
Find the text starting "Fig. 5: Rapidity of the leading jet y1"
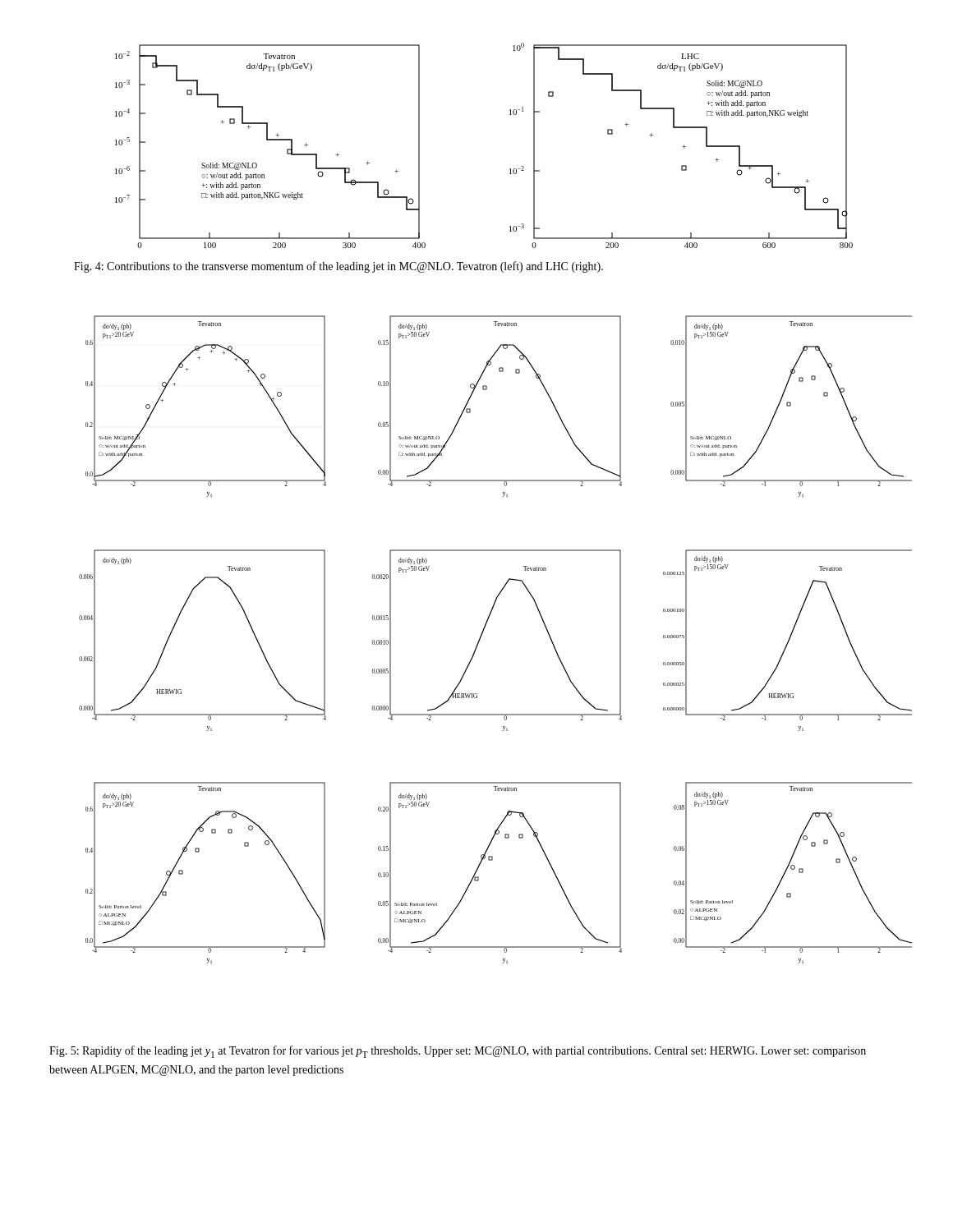458,1060
